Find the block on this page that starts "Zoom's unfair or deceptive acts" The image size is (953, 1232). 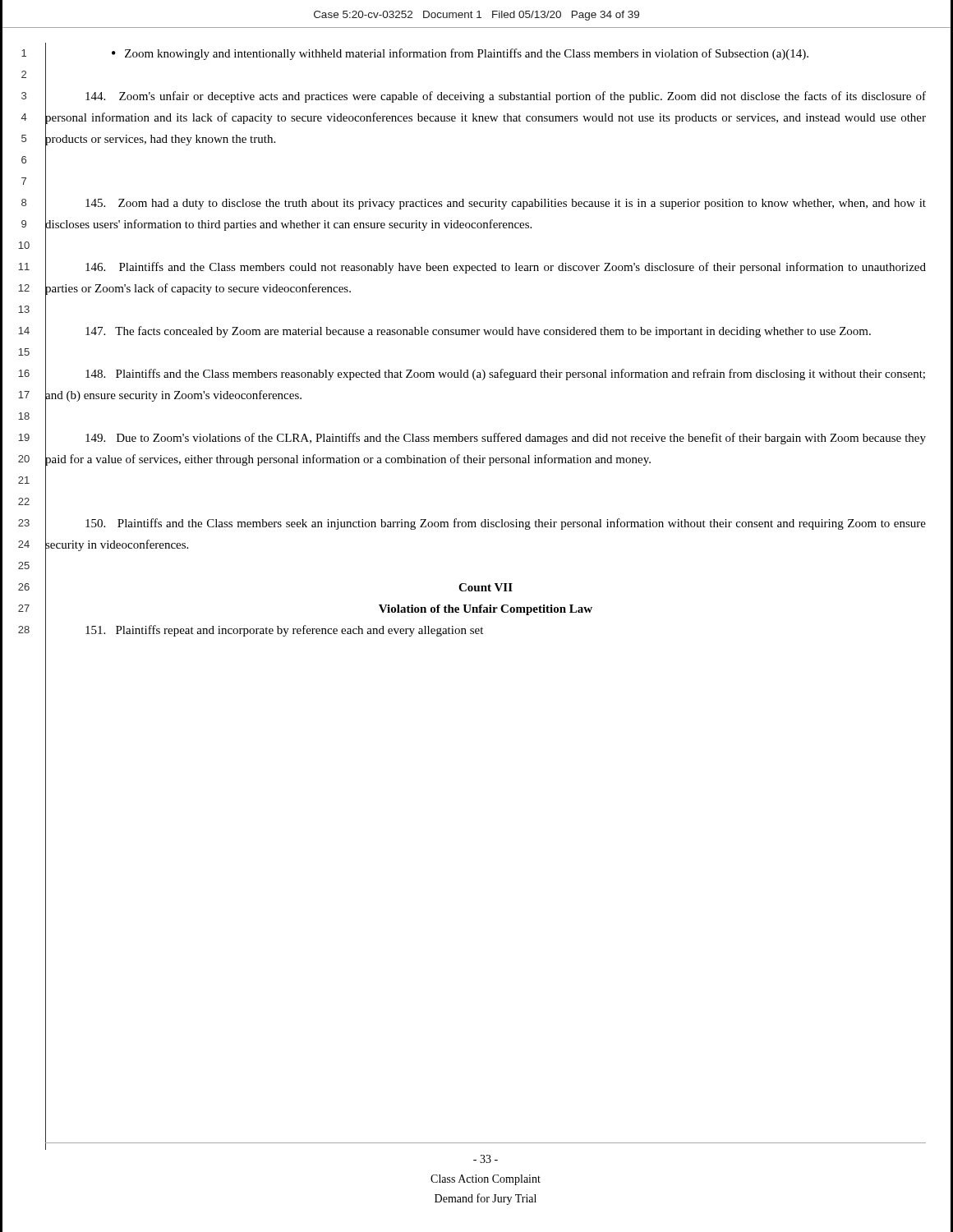pos(486,117)
